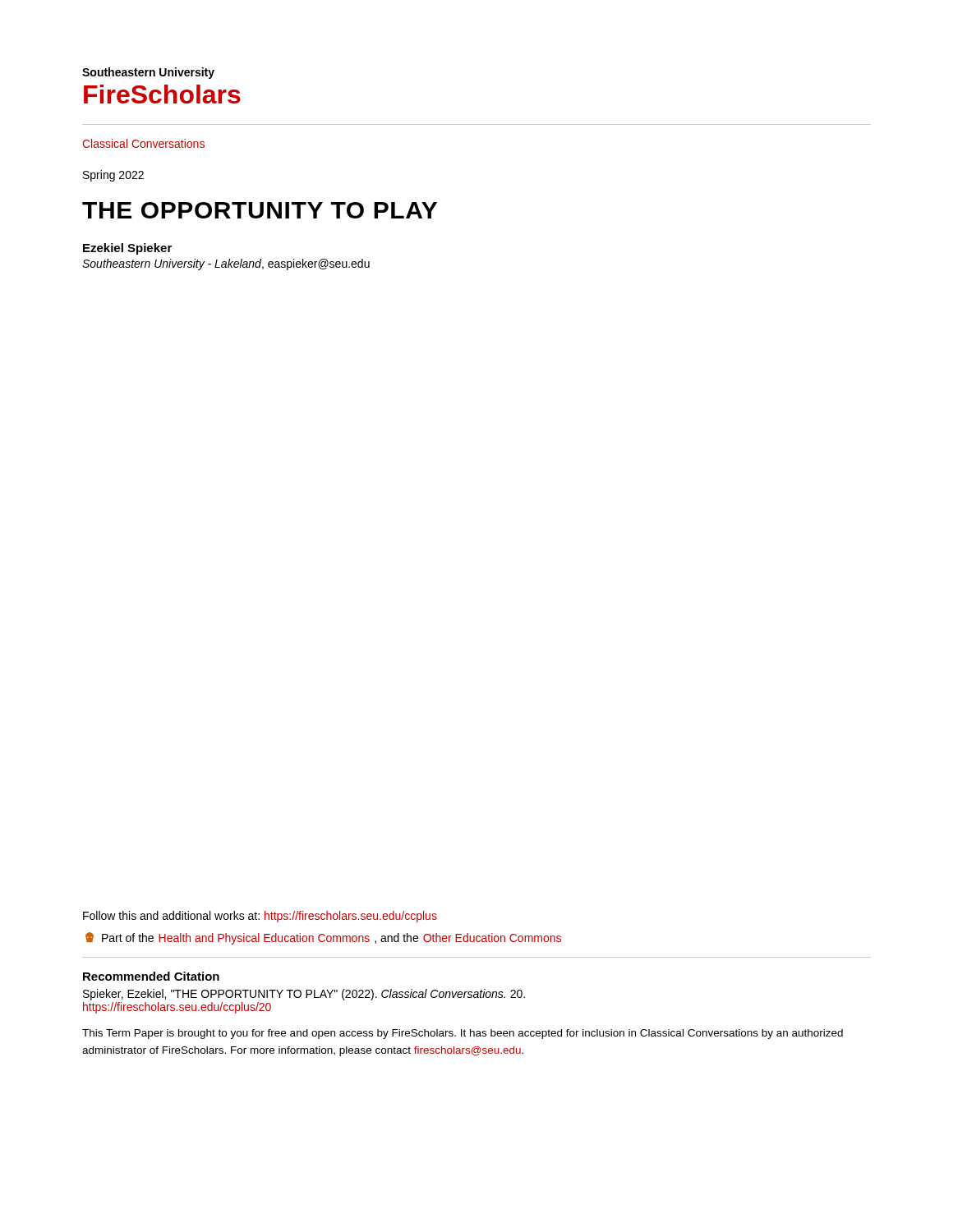This screenshot has width=953, height=1232.
Task: Find the block on this page that starts "Follow this and additional"
Action: (260, 916)
